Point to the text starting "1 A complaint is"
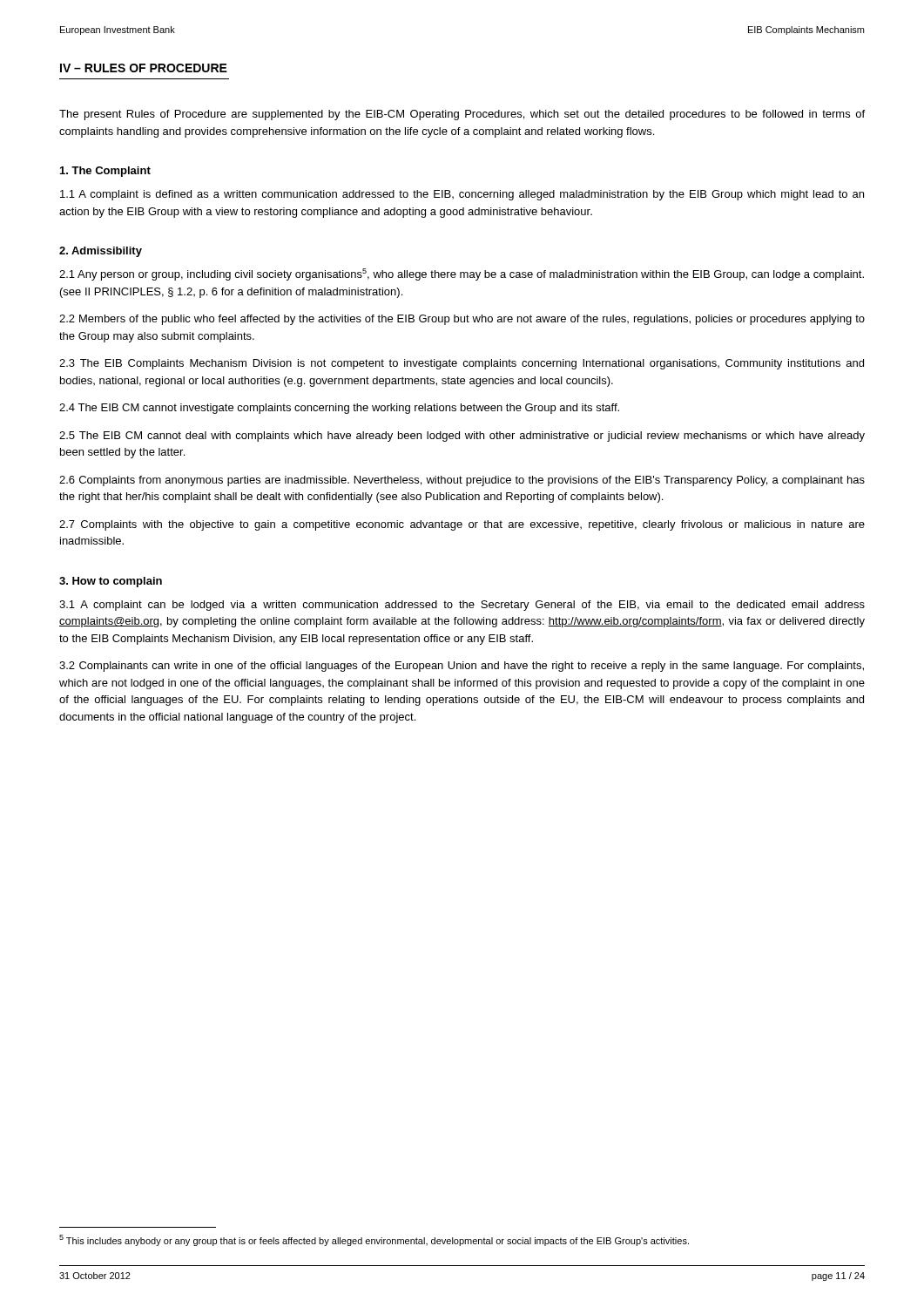Viewport: 924px width, 1307px height. click(x=462, y=202)
